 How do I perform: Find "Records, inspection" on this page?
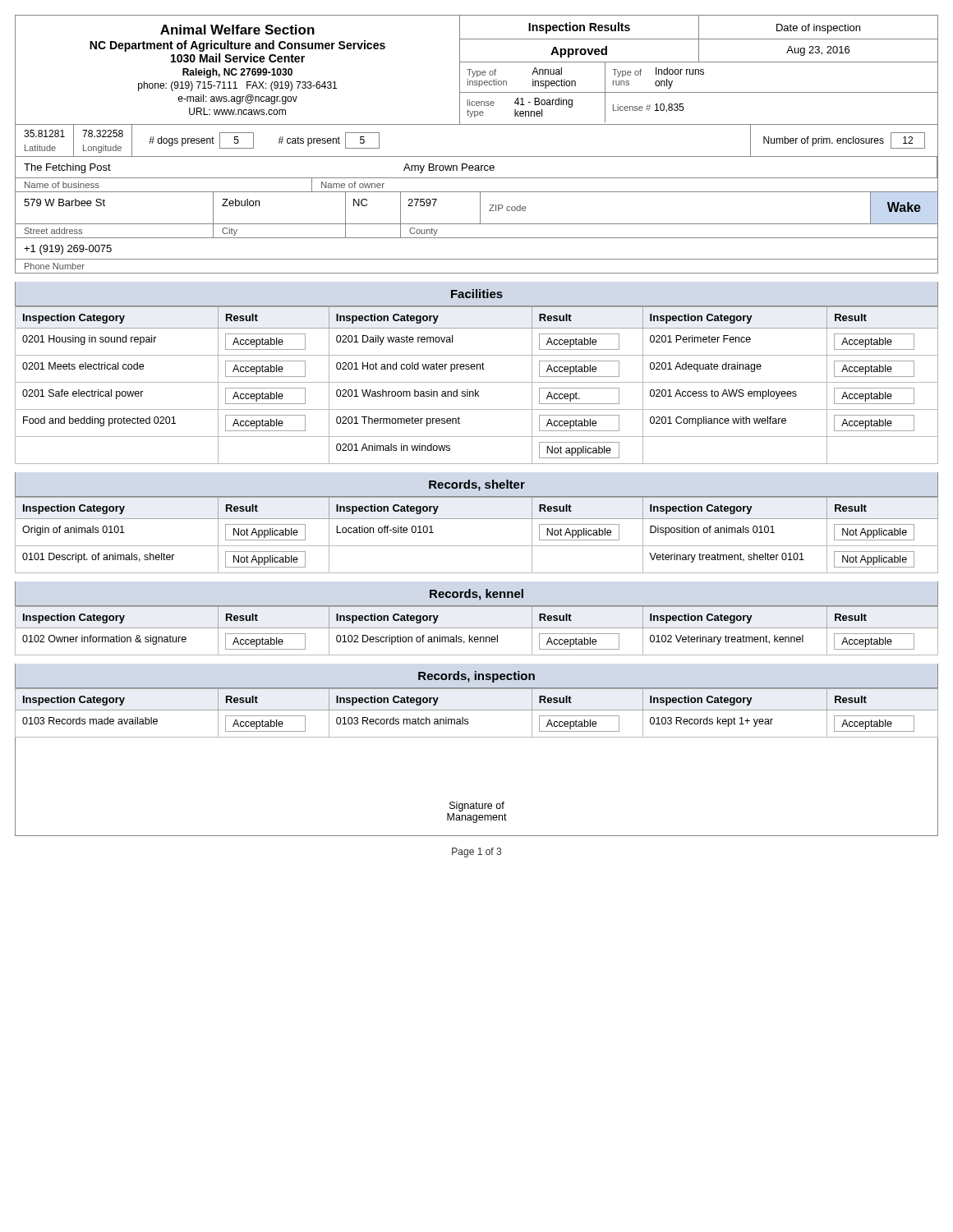tap(476, 676)
